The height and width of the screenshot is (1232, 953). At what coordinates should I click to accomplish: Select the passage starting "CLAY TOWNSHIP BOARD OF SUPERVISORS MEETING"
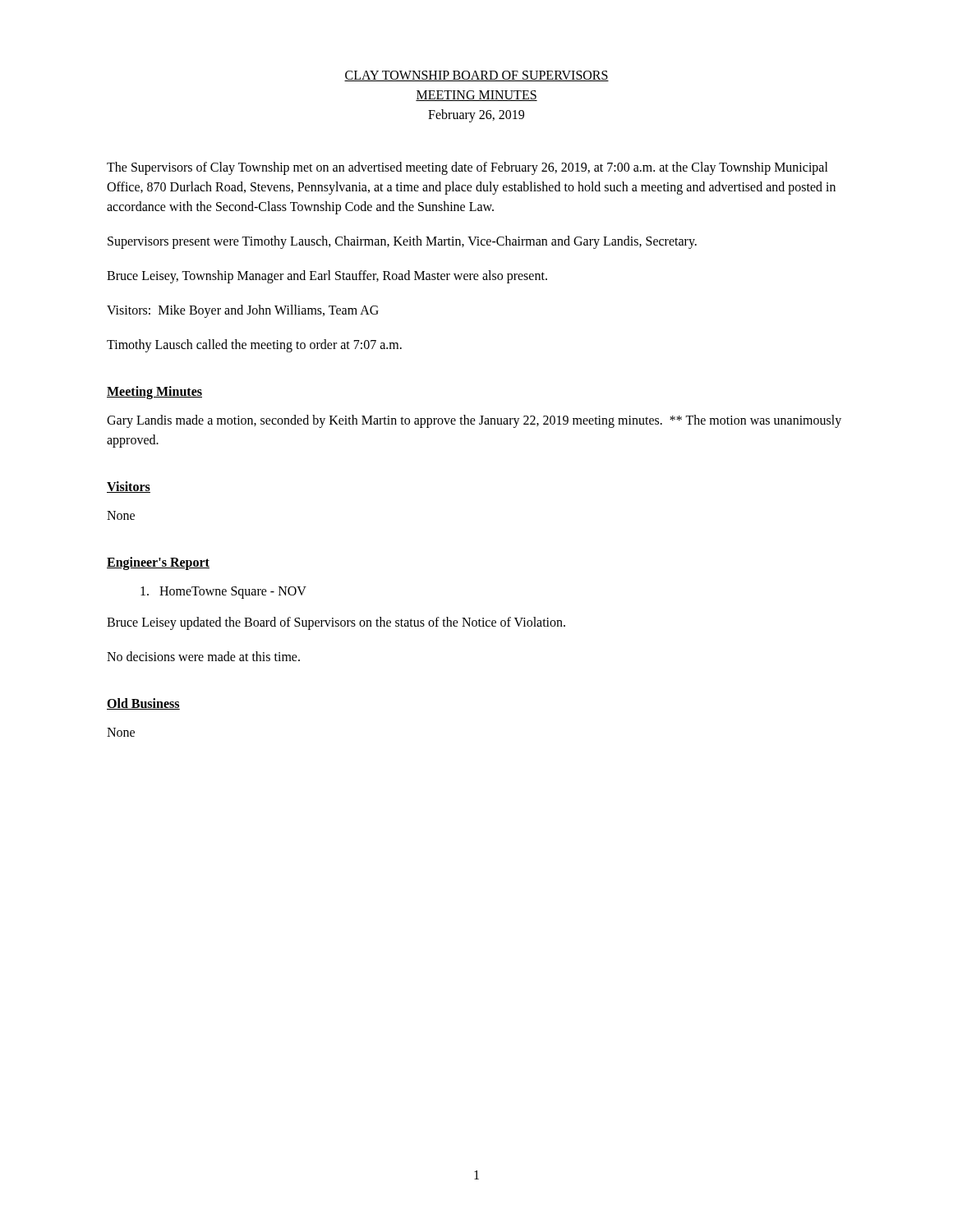pyautogui.click(x=476, y=95)
